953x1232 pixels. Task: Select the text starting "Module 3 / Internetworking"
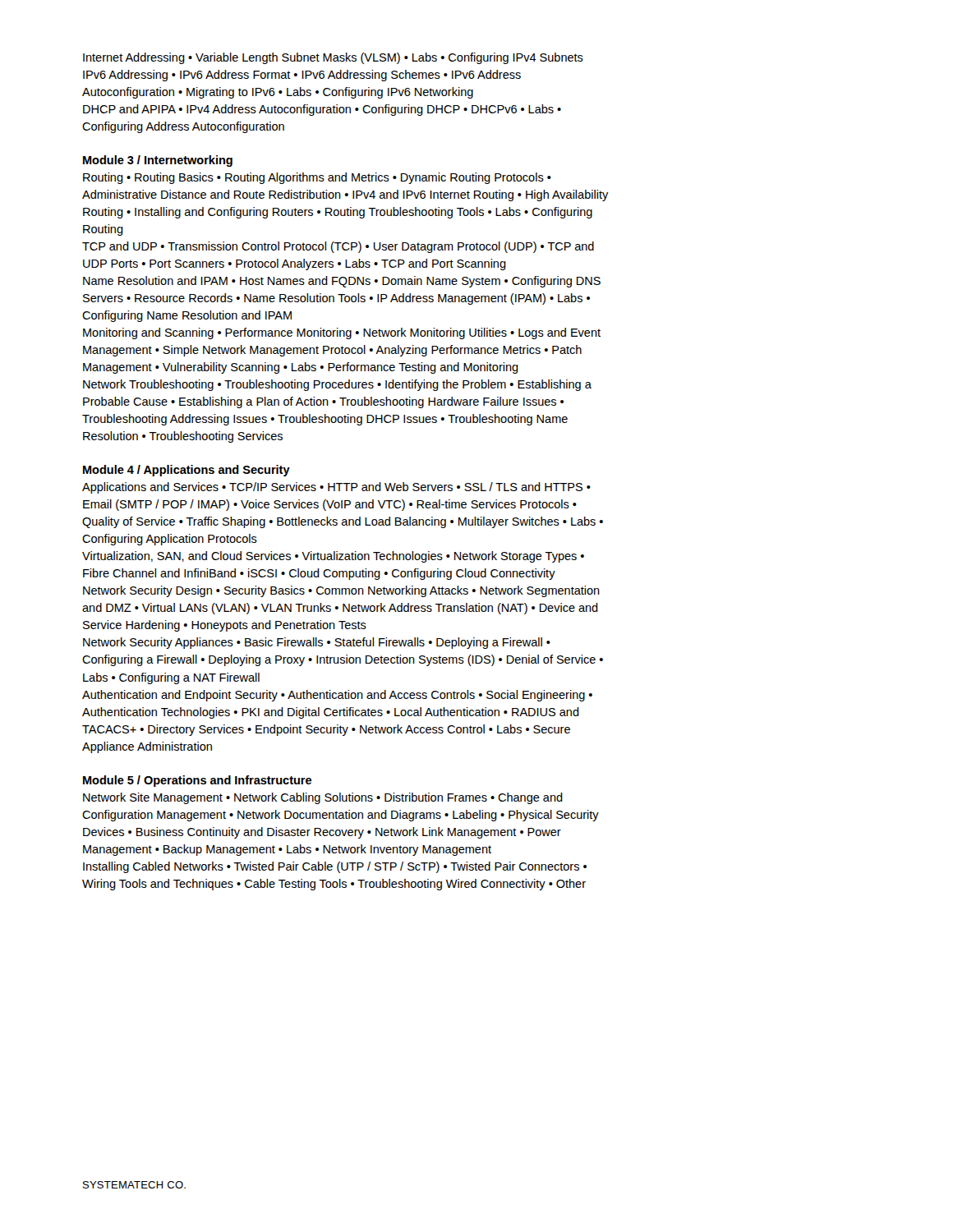pos(158,160)
